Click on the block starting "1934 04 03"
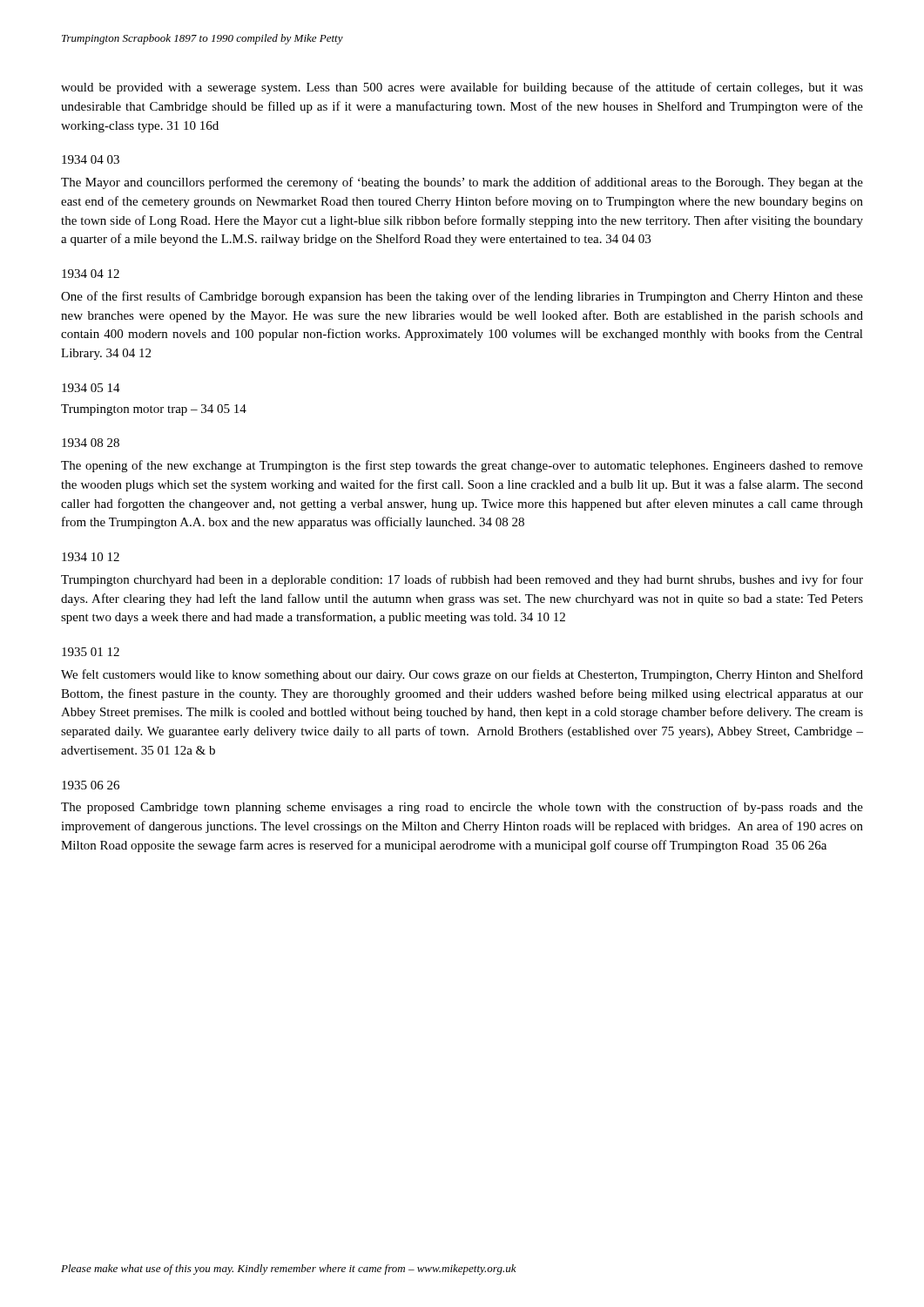 coord(90,160)
